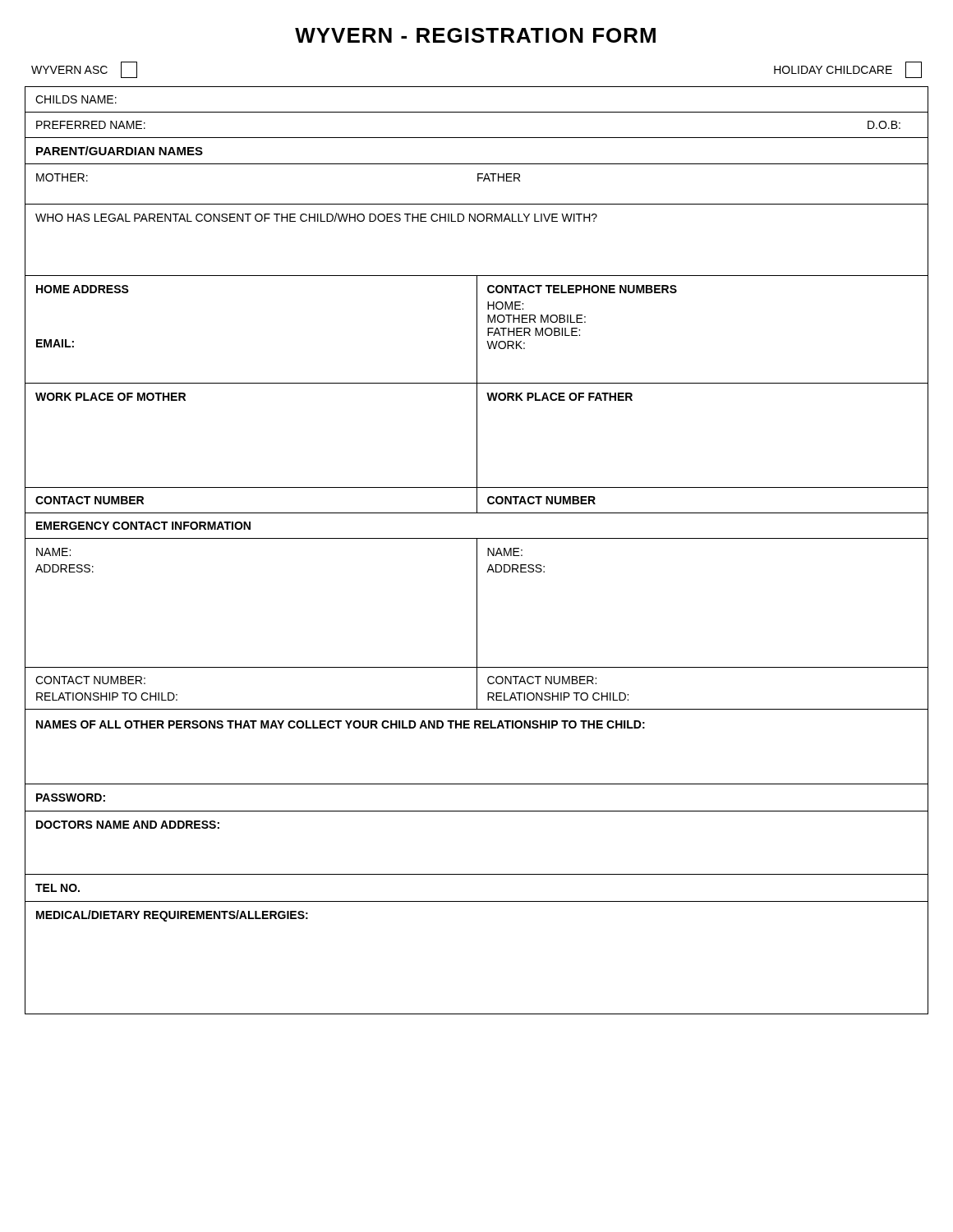Select the table that reads "CHILDS NAME: PREFERRED NAME: D.O.B:"
The image size is (953, 1232).
(x=476, y=112)
